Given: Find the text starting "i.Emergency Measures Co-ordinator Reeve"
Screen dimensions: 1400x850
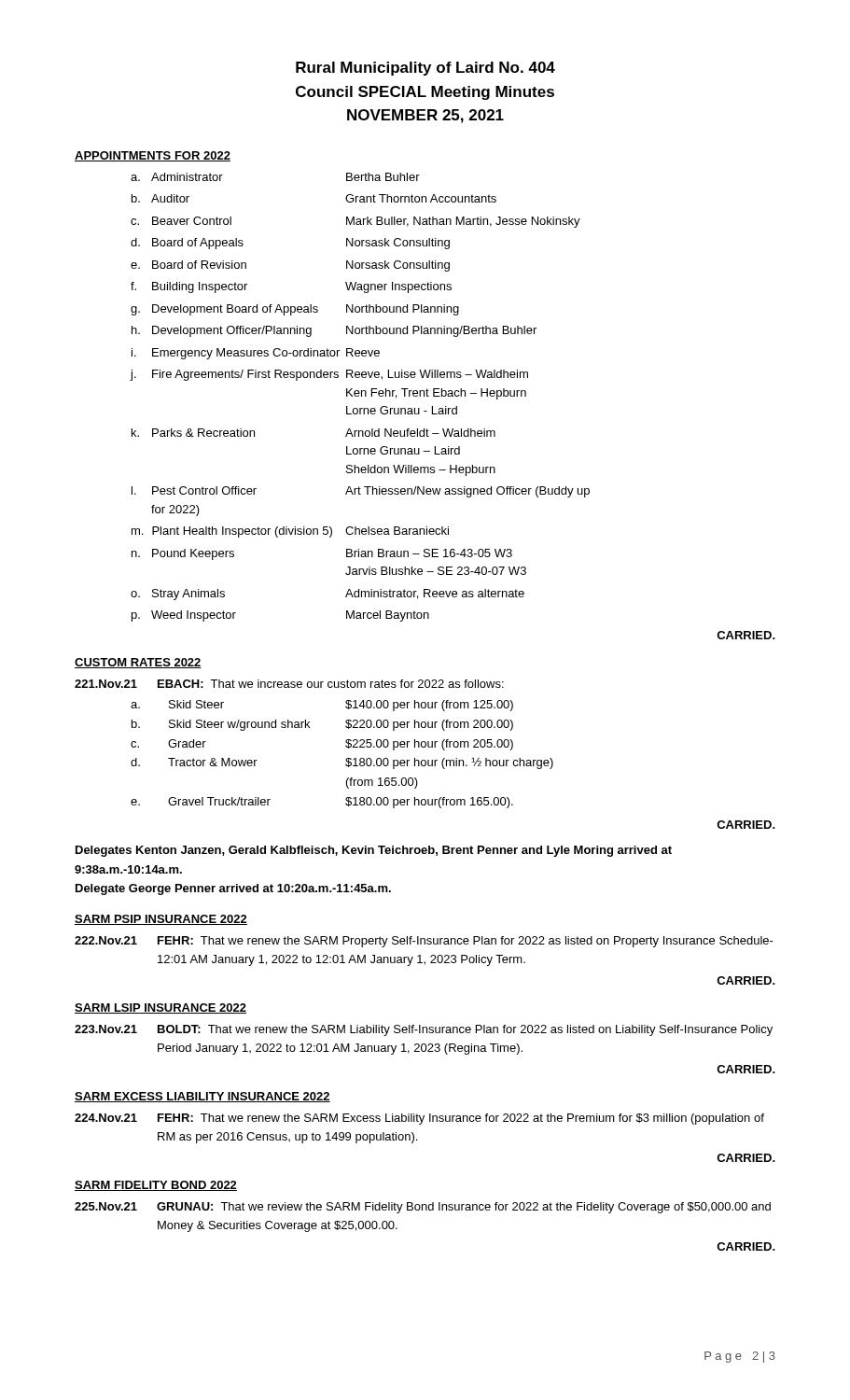Looking at the screenshot, I should click(256, 354).
